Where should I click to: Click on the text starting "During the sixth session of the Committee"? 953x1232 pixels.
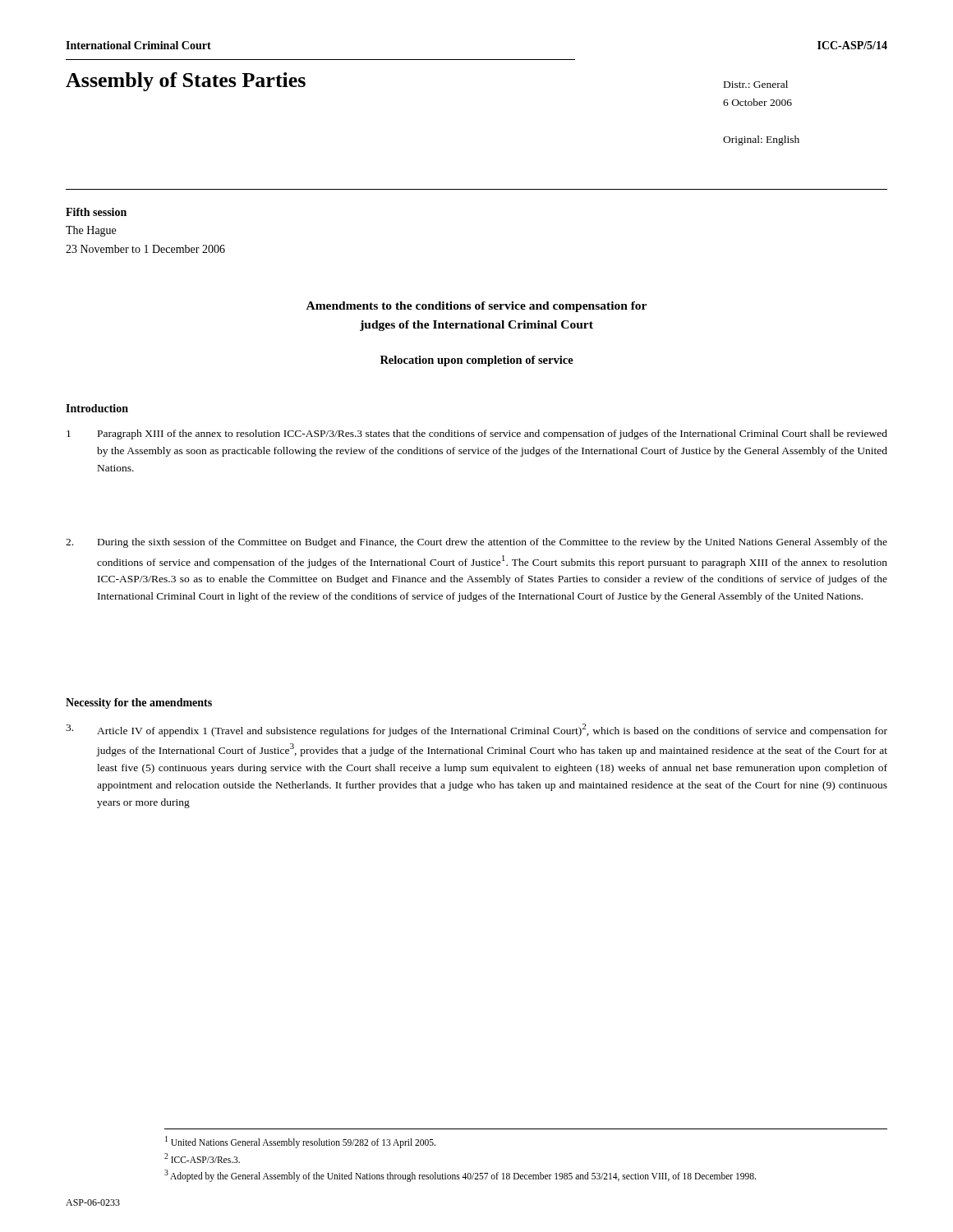pos(476,570)
